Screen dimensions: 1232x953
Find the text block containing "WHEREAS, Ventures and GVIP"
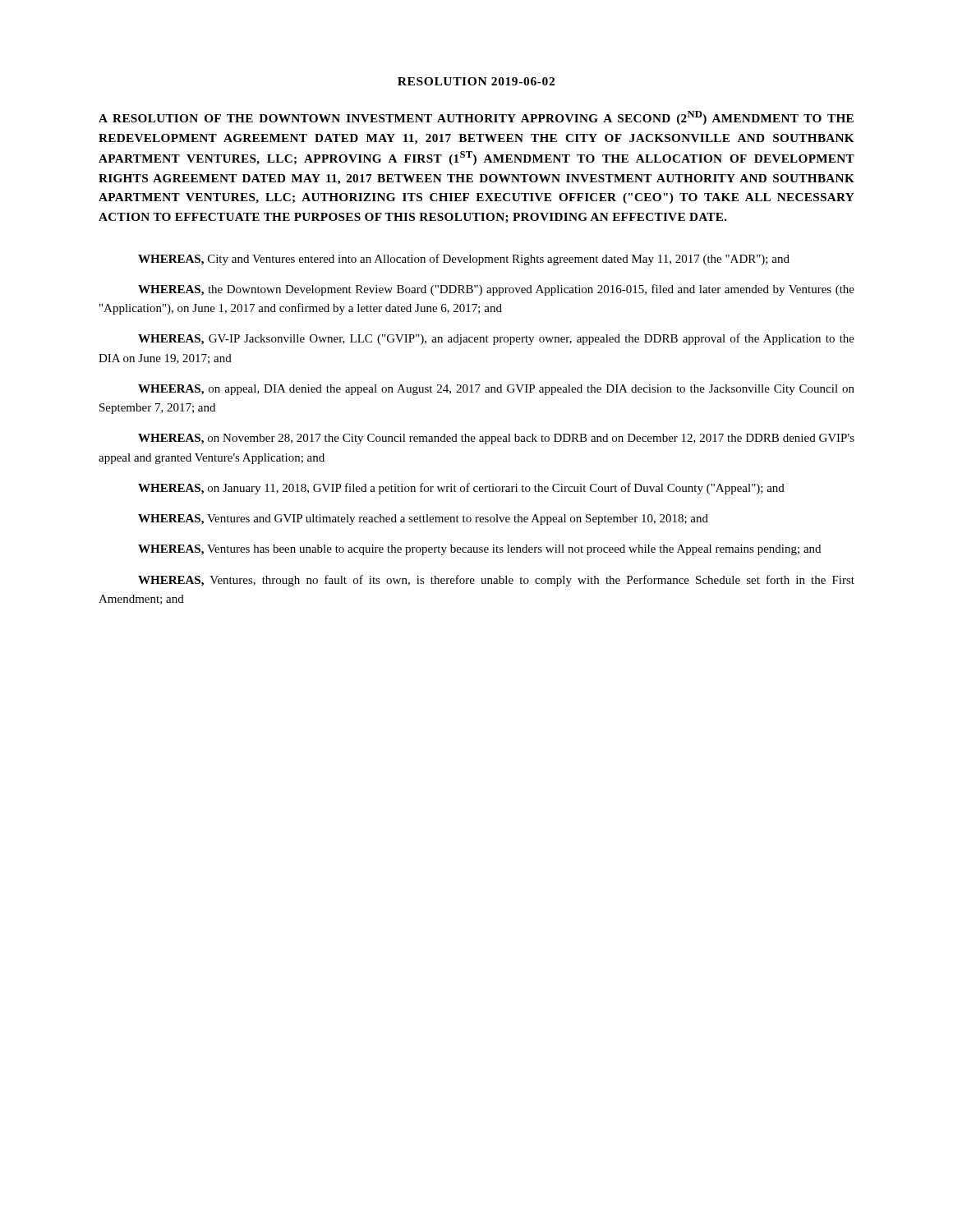[423, 518]
